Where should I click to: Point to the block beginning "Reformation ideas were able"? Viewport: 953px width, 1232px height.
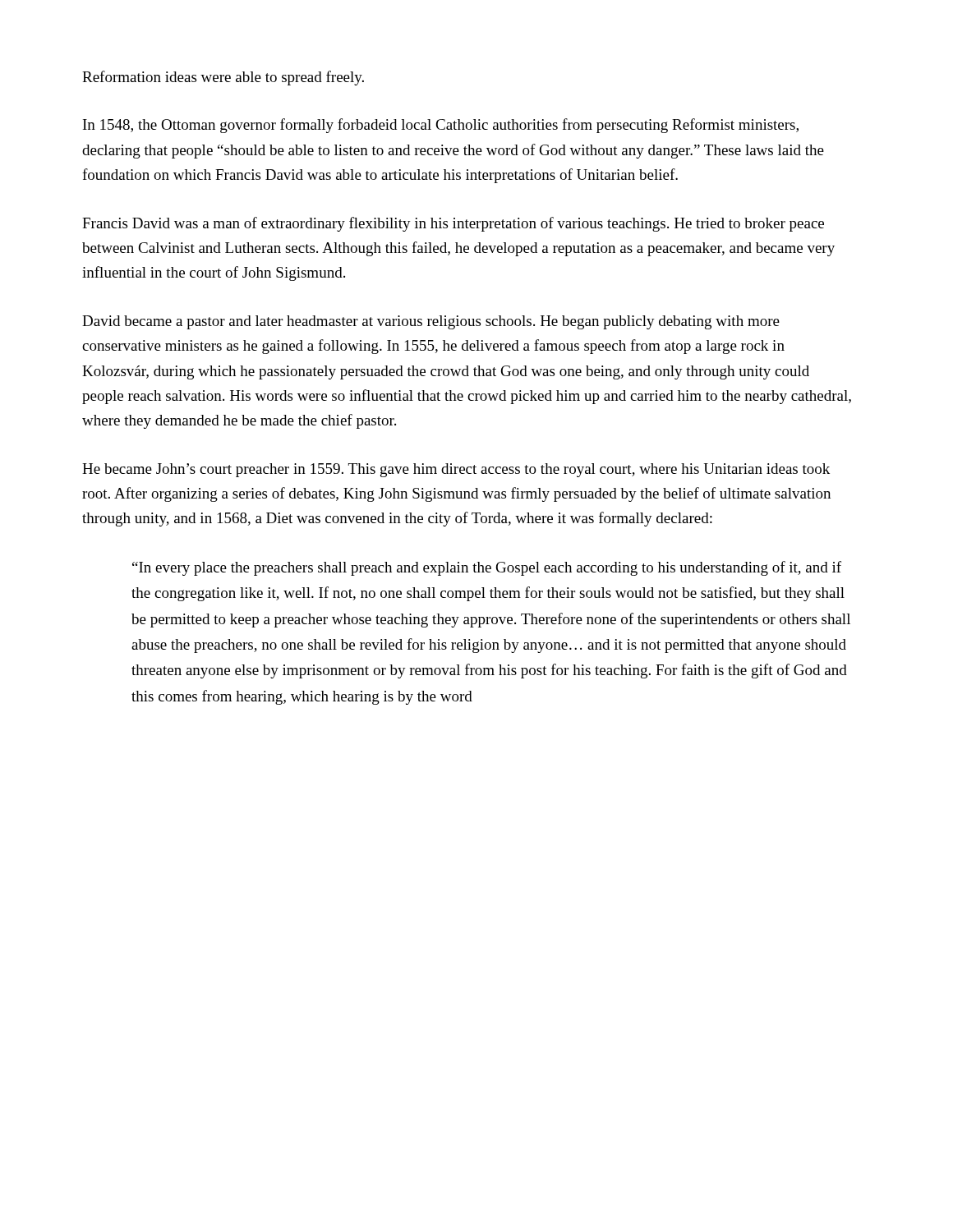click(223, 78)
